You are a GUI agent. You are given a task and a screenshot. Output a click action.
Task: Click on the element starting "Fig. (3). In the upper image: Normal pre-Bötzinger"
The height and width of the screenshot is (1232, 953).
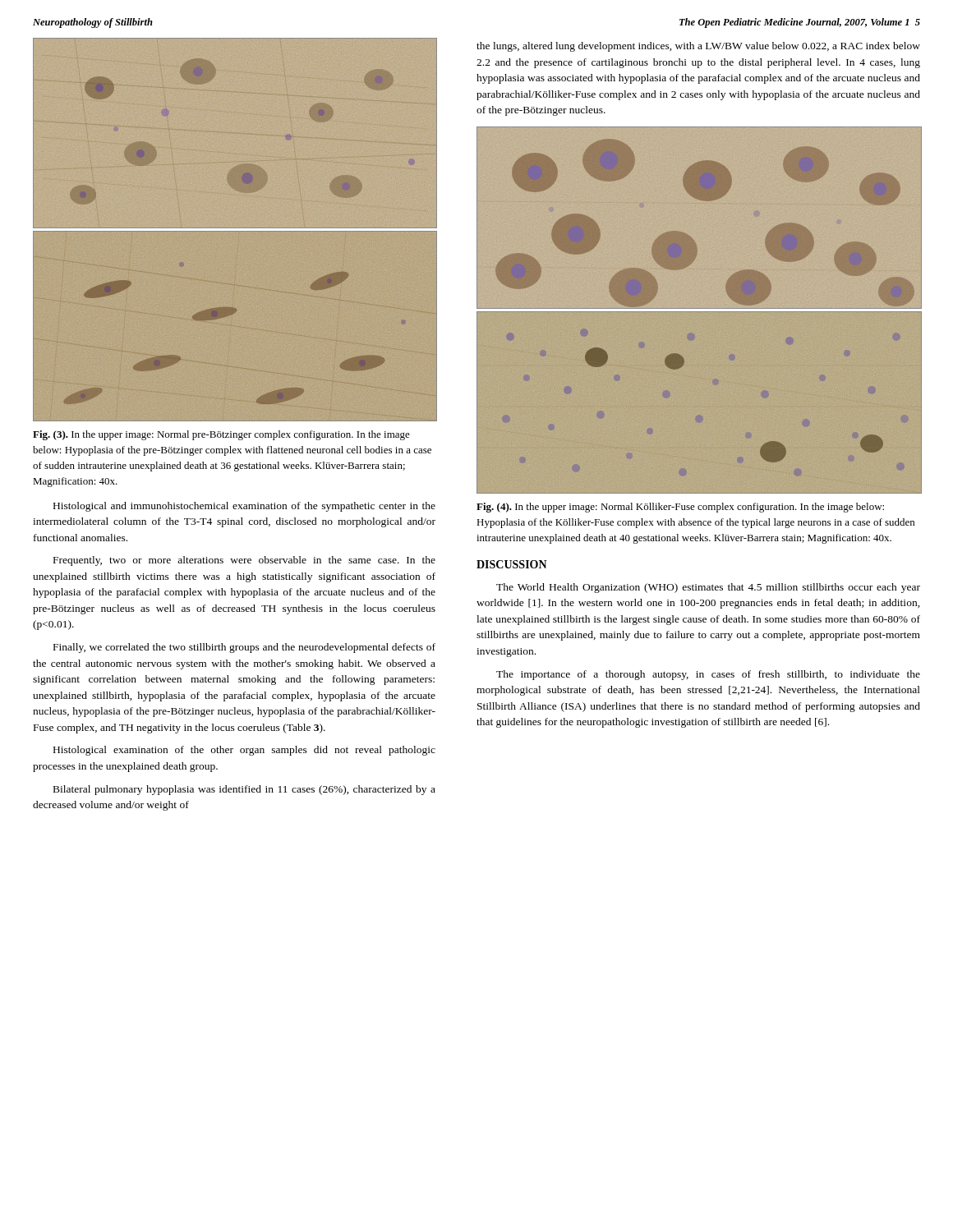[x=232, y=457]
